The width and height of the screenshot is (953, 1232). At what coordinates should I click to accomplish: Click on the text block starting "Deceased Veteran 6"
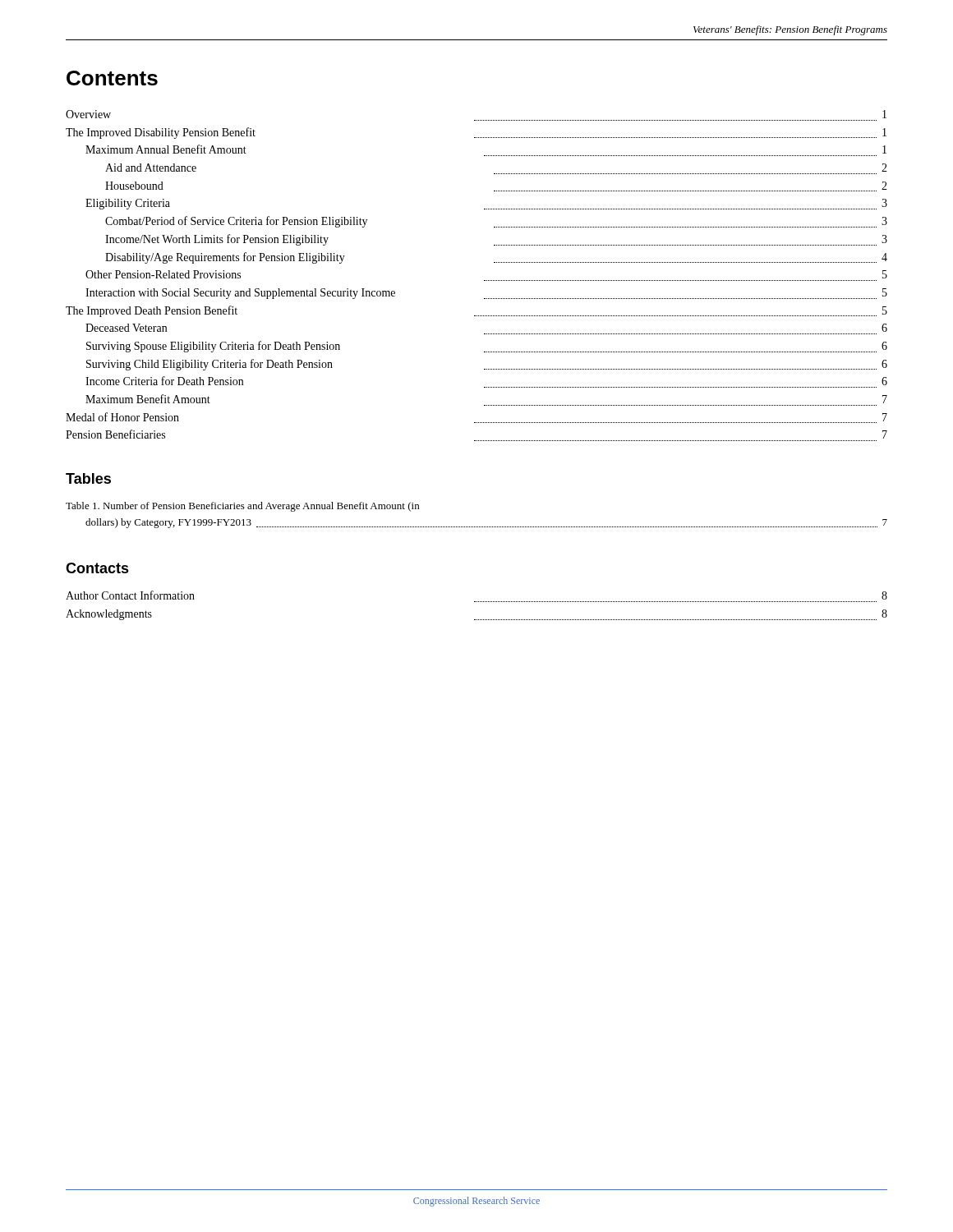pos(486,329)
